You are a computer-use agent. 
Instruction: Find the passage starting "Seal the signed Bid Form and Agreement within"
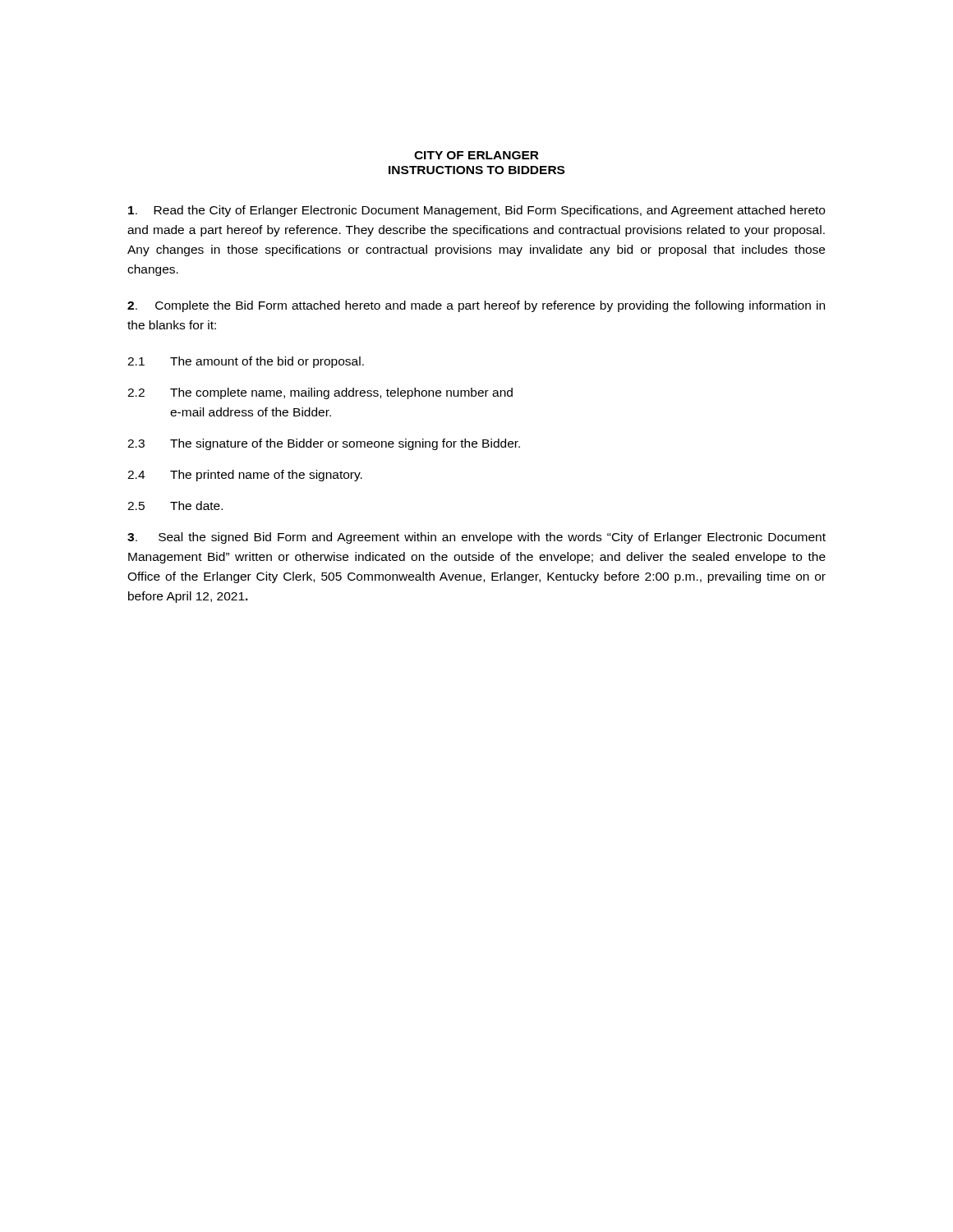tap(476, 566)
